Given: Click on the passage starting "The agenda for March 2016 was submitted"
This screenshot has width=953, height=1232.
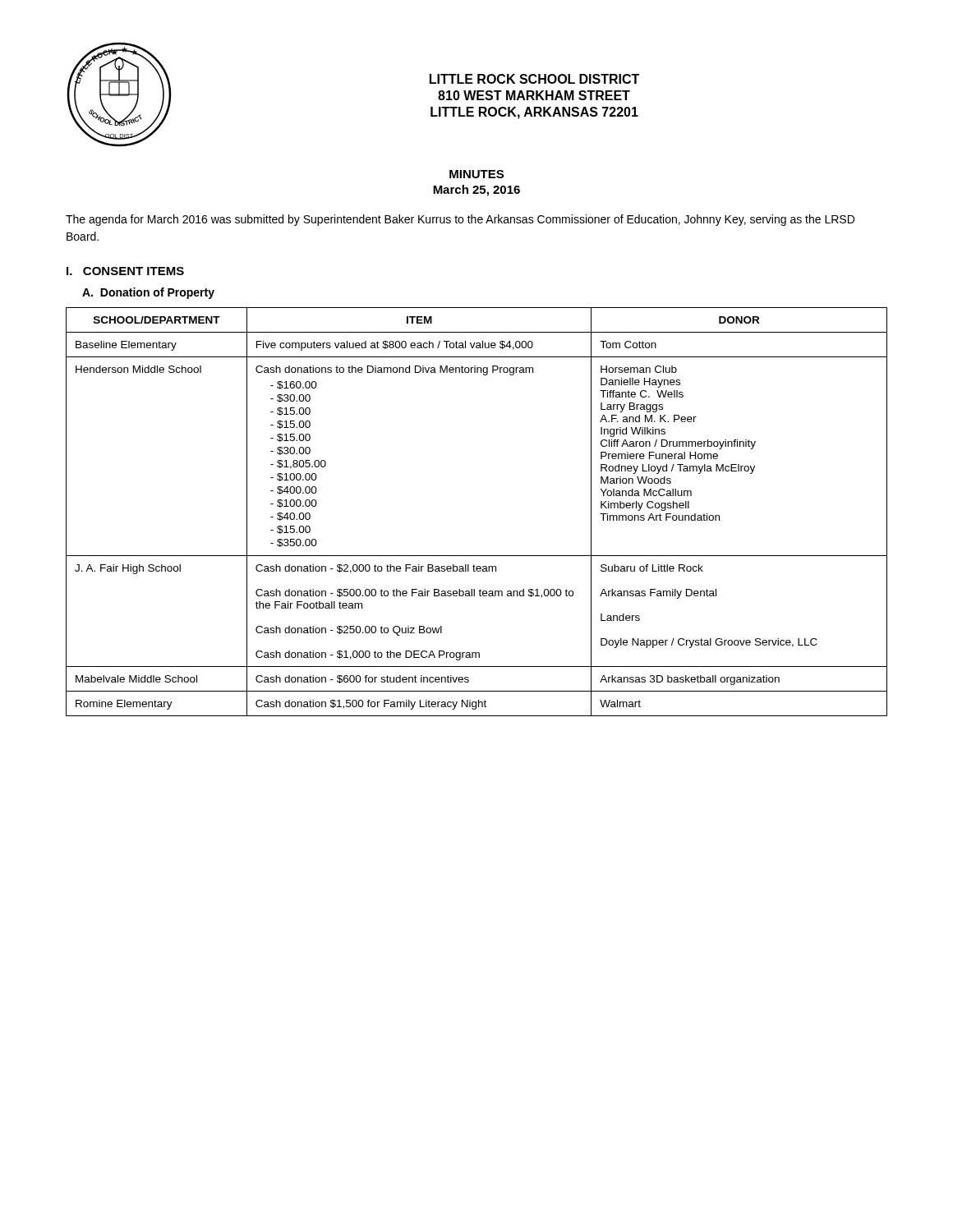Looking at the screenshot, I should coord(460,228).
